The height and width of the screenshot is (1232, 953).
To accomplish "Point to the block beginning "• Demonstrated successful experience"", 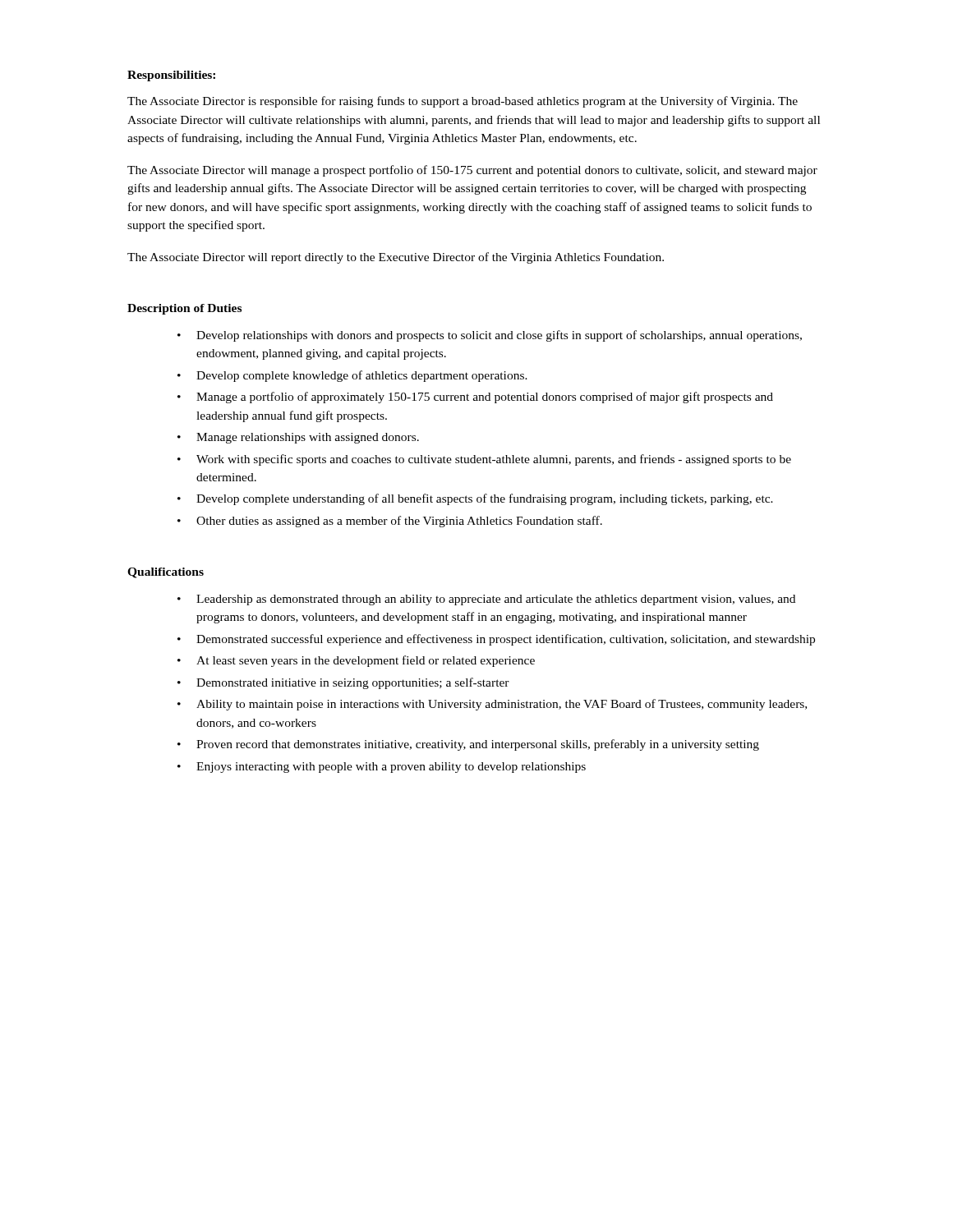I will click(499, 639).
